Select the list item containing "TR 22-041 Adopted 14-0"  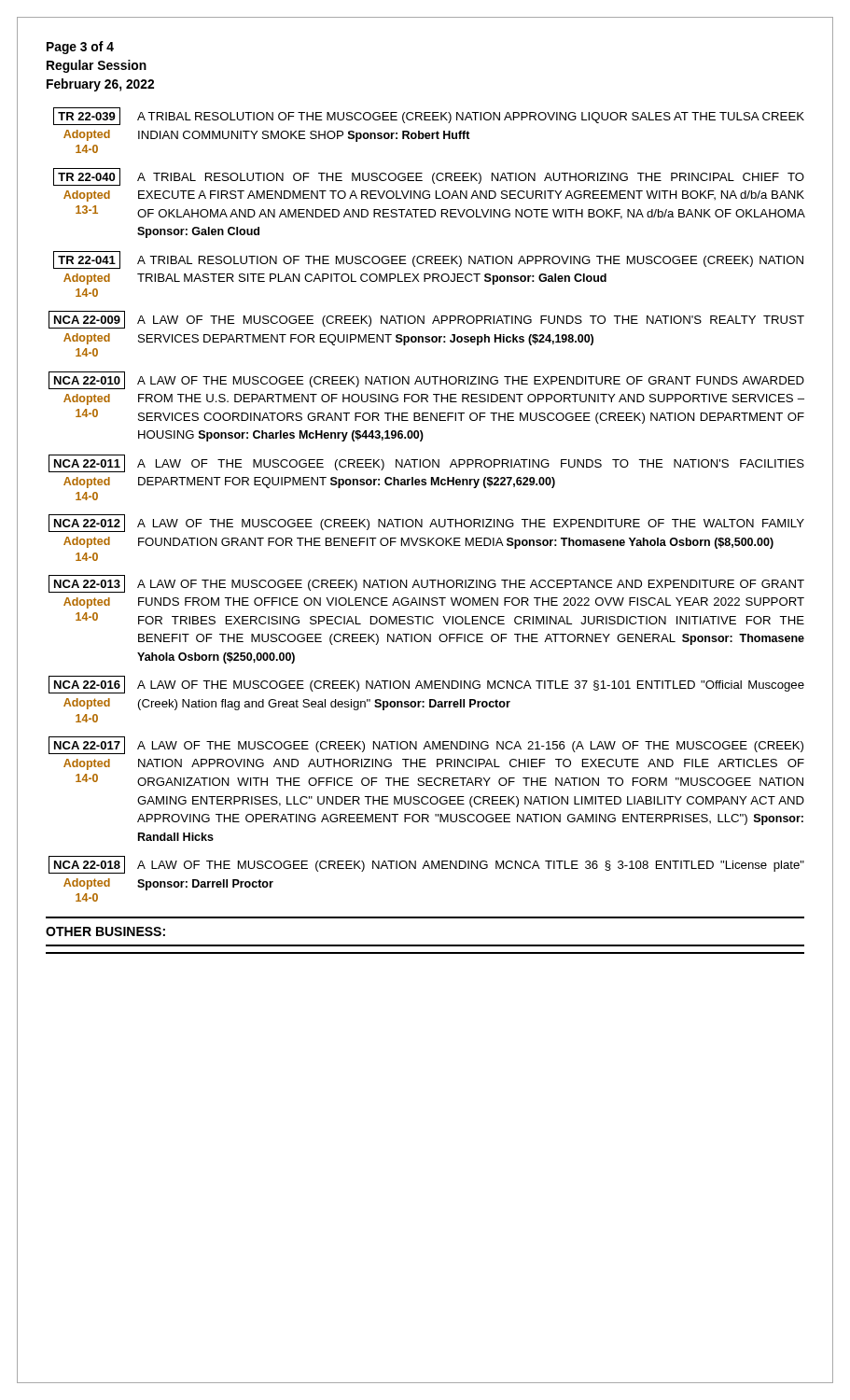click(x=425, y=276)
